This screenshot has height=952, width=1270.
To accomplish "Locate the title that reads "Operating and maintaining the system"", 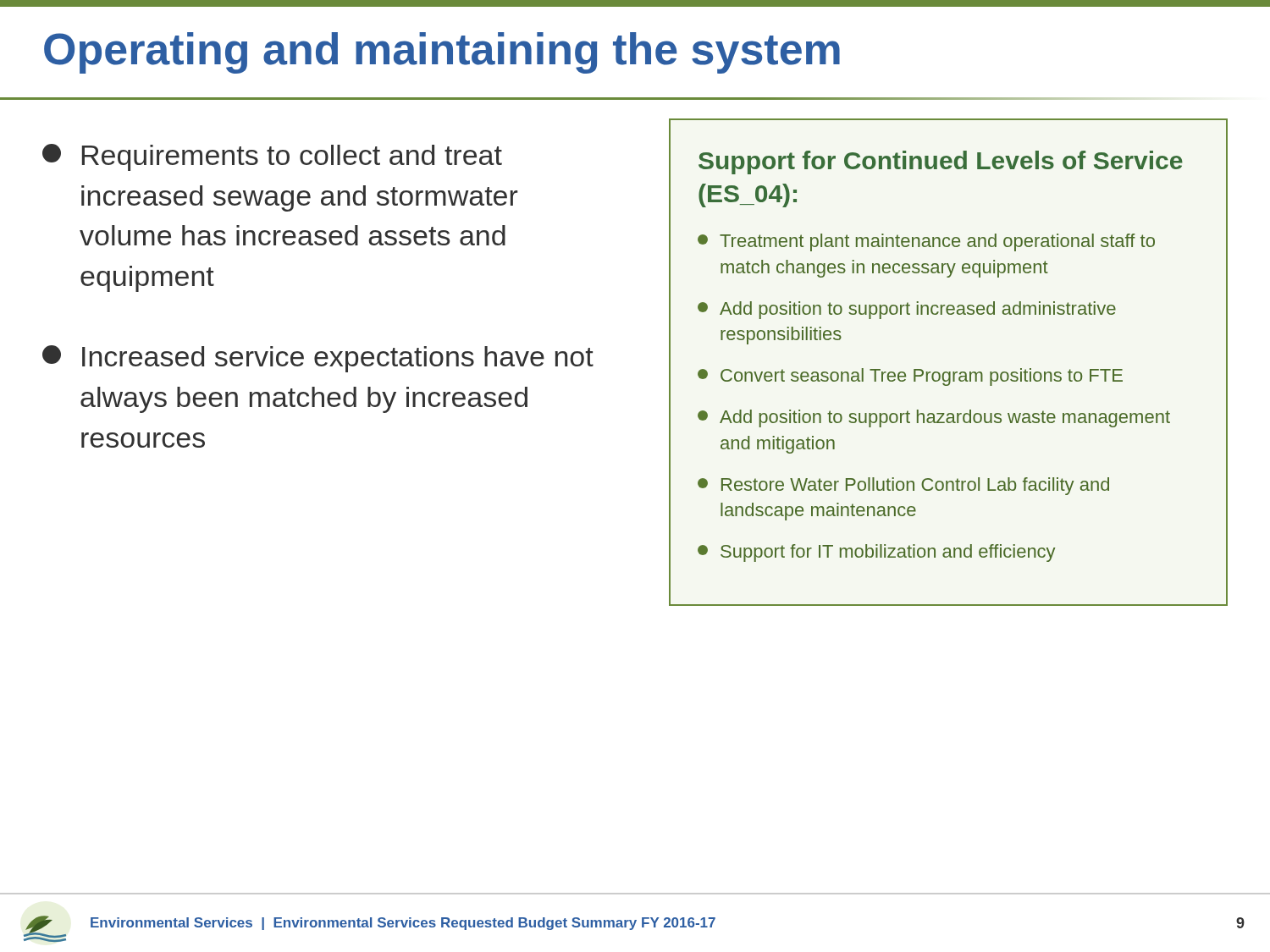I will (442, 50).
